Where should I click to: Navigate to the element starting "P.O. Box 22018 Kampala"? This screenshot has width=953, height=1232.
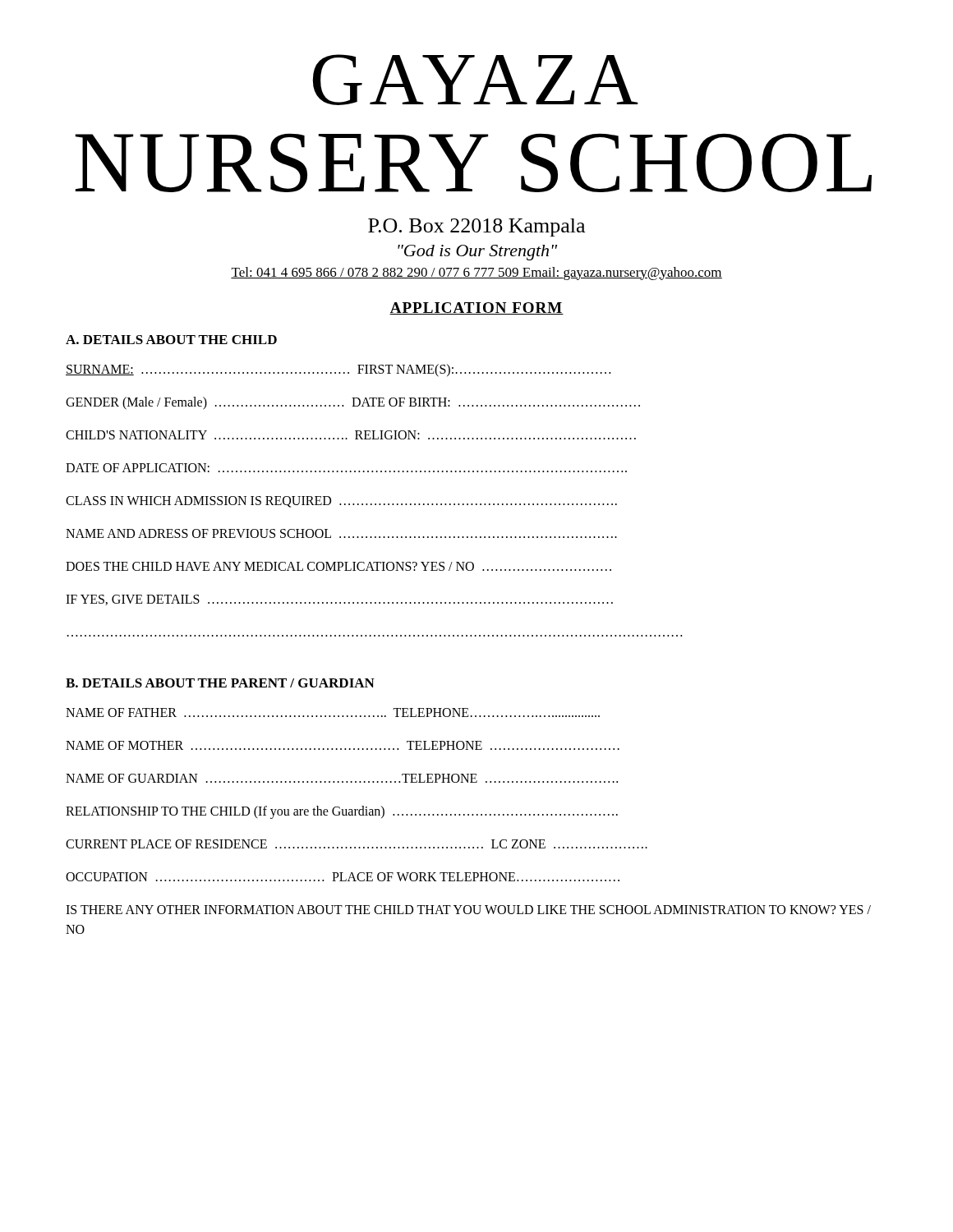[x=476, y=247]
